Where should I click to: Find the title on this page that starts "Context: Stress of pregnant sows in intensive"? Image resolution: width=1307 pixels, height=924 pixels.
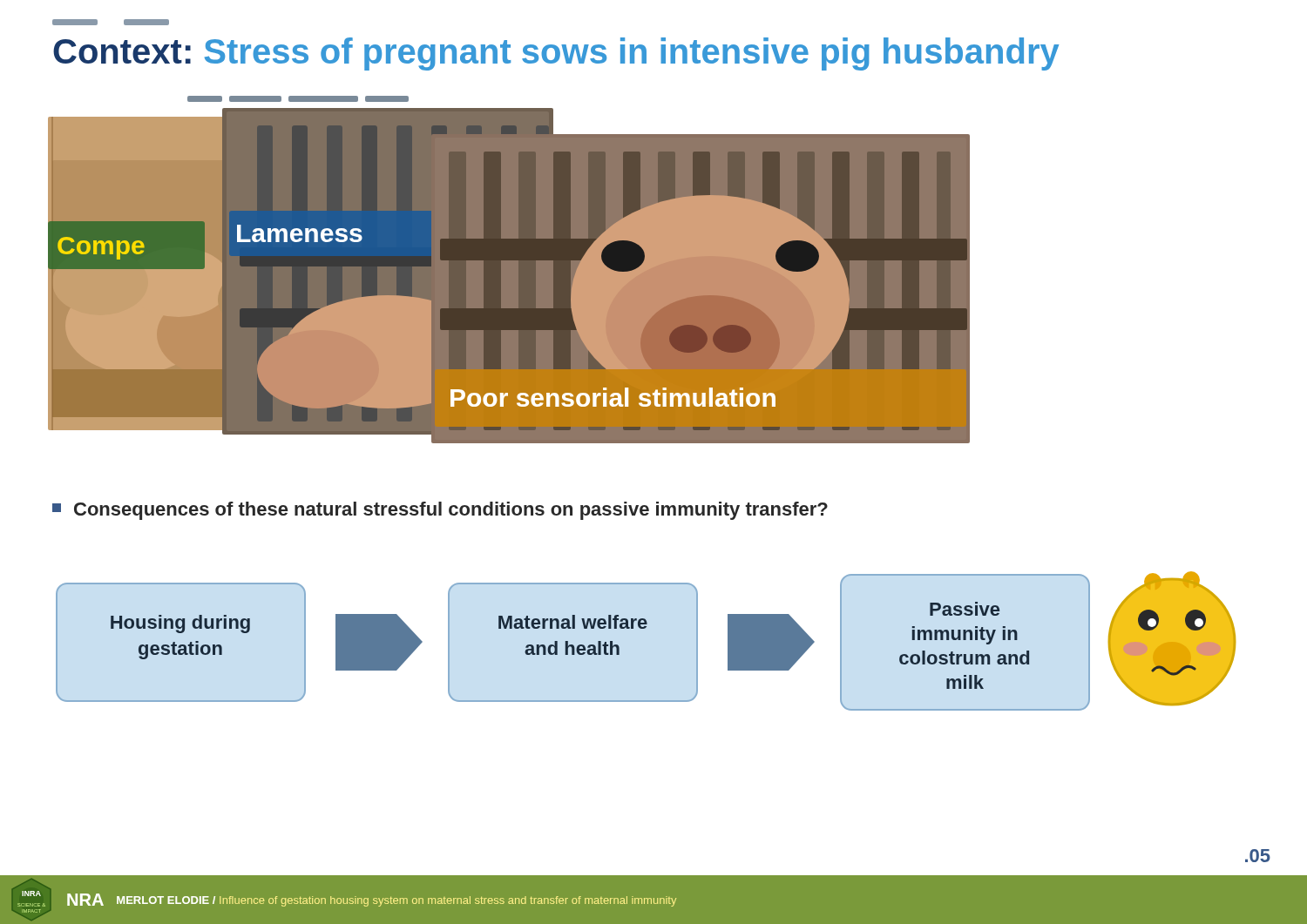[x=654, y=46]
